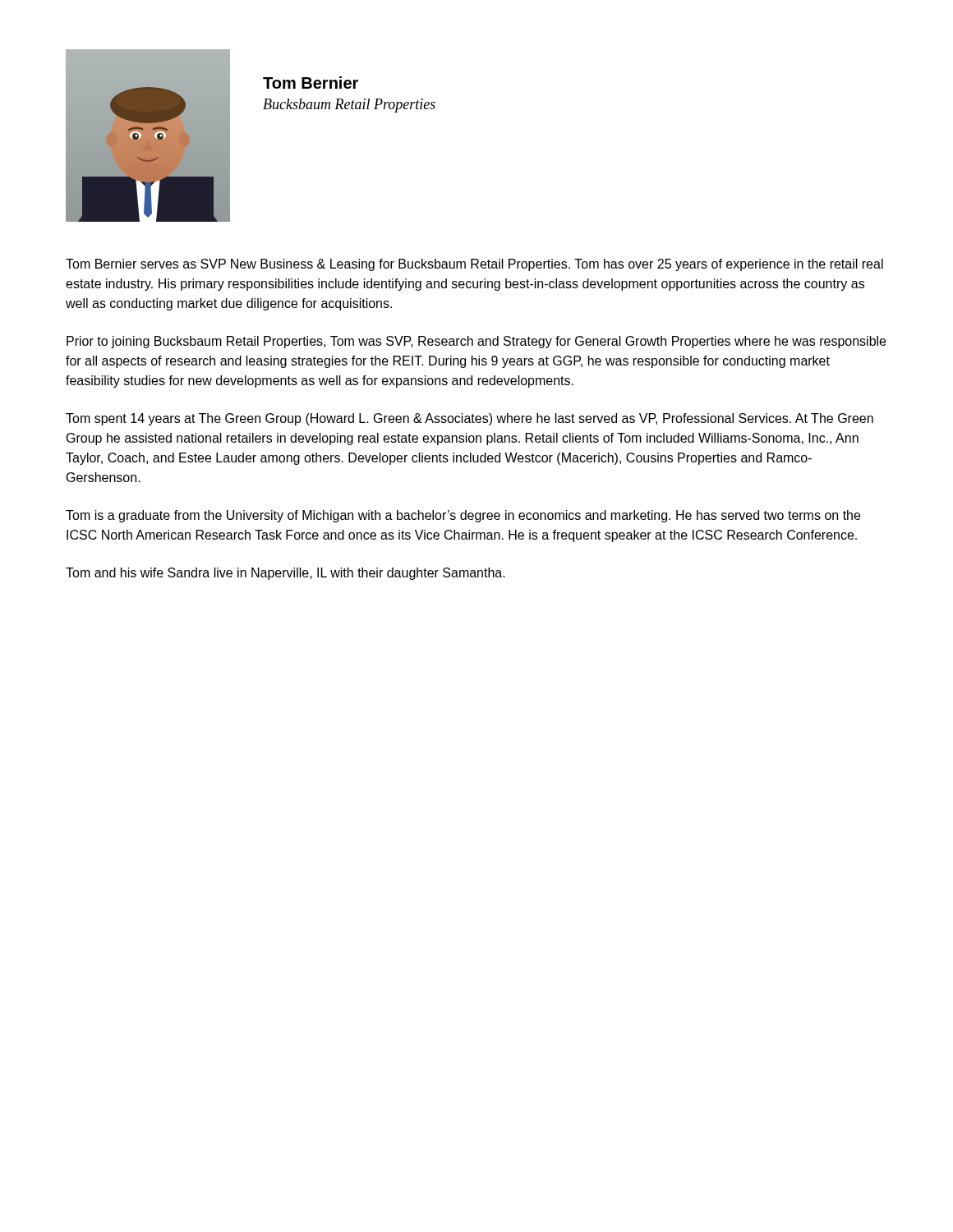This screenshot has height=1232, width=953.
Task: Find the element starting "Tom Bernier Bucksbaum Retail Properties"
Action: (x=349, y=94)
